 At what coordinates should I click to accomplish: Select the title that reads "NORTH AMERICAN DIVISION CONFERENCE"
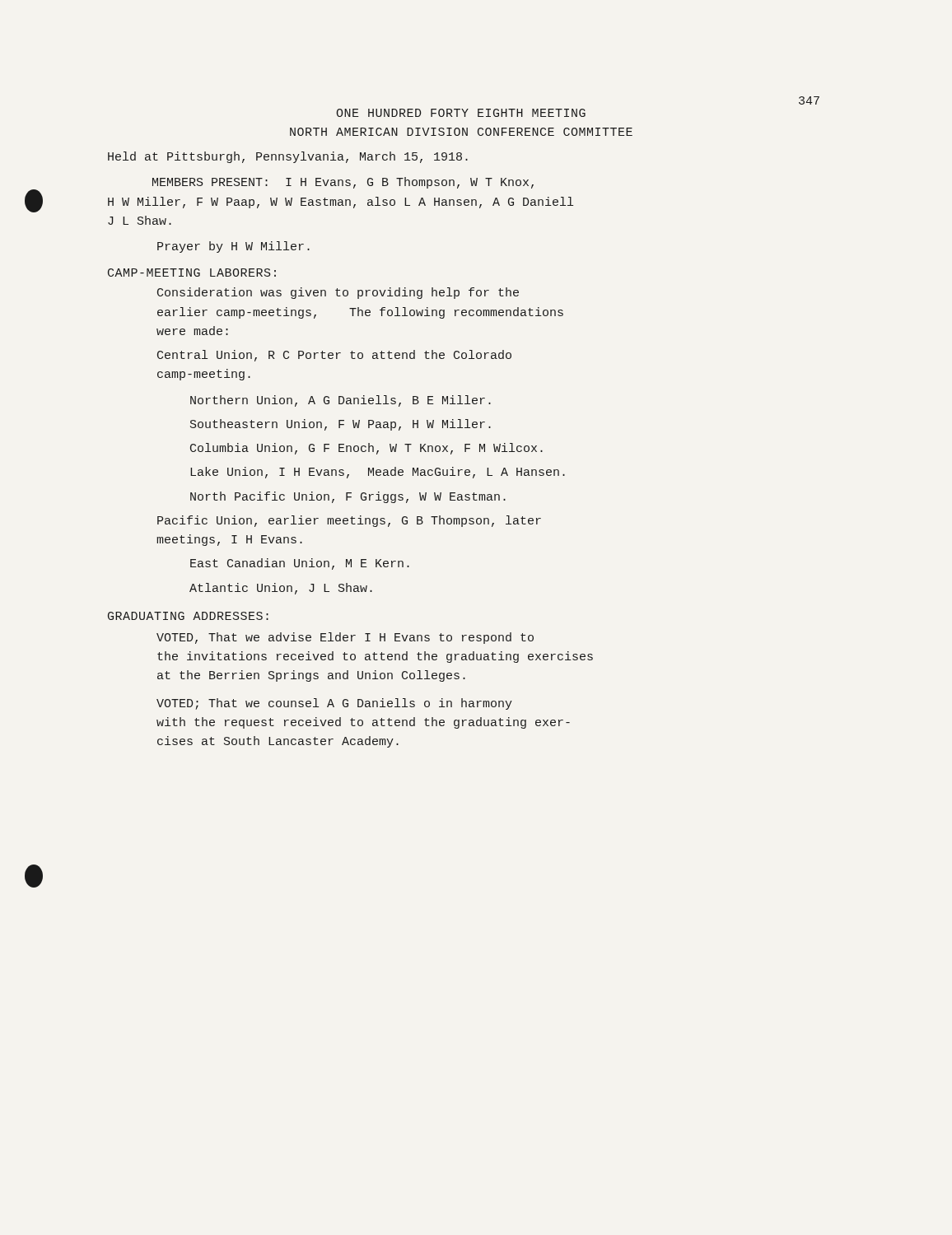coord(461,133)
